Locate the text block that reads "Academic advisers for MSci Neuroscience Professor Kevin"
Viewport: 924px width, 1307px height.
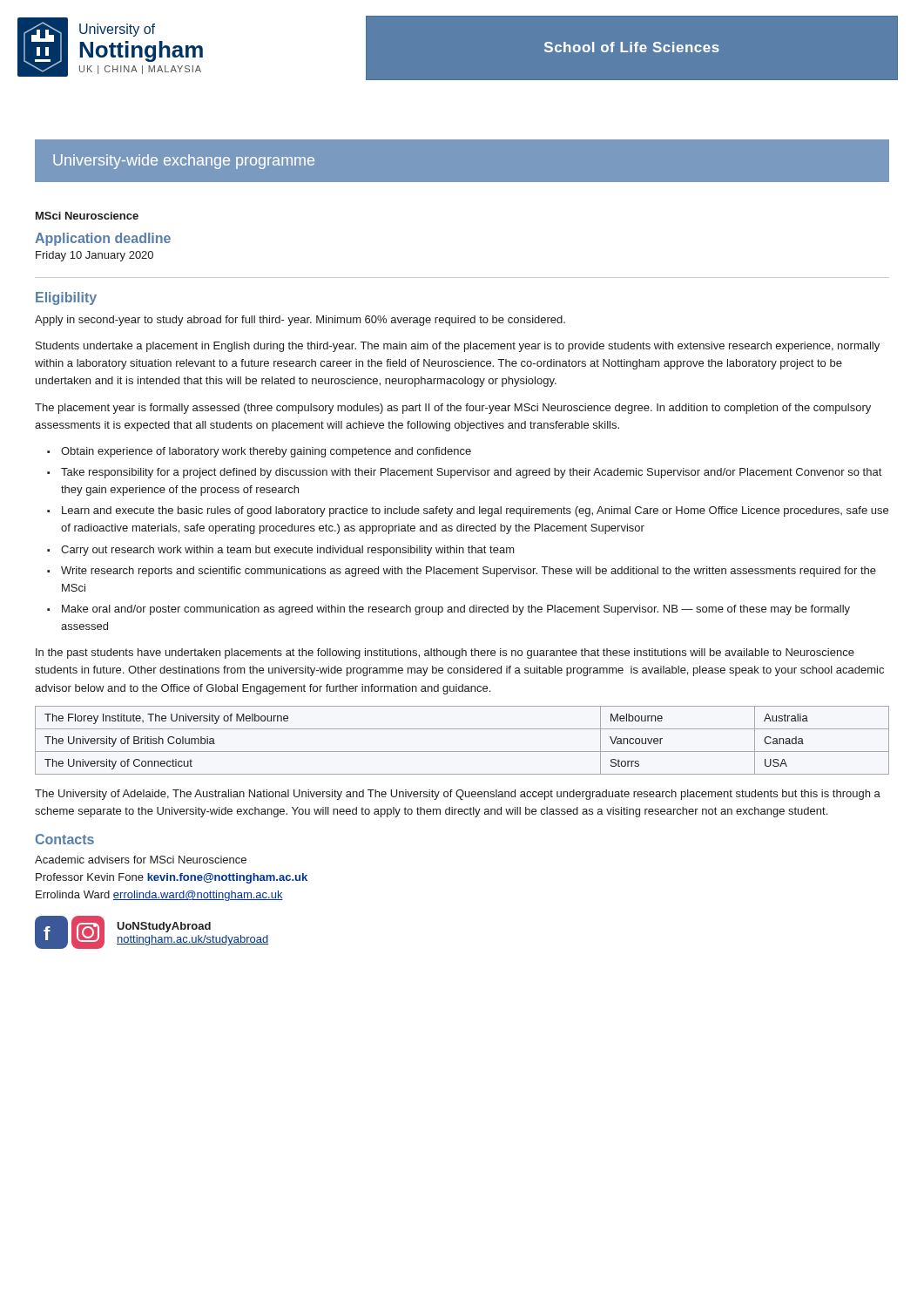click(171, 877)
